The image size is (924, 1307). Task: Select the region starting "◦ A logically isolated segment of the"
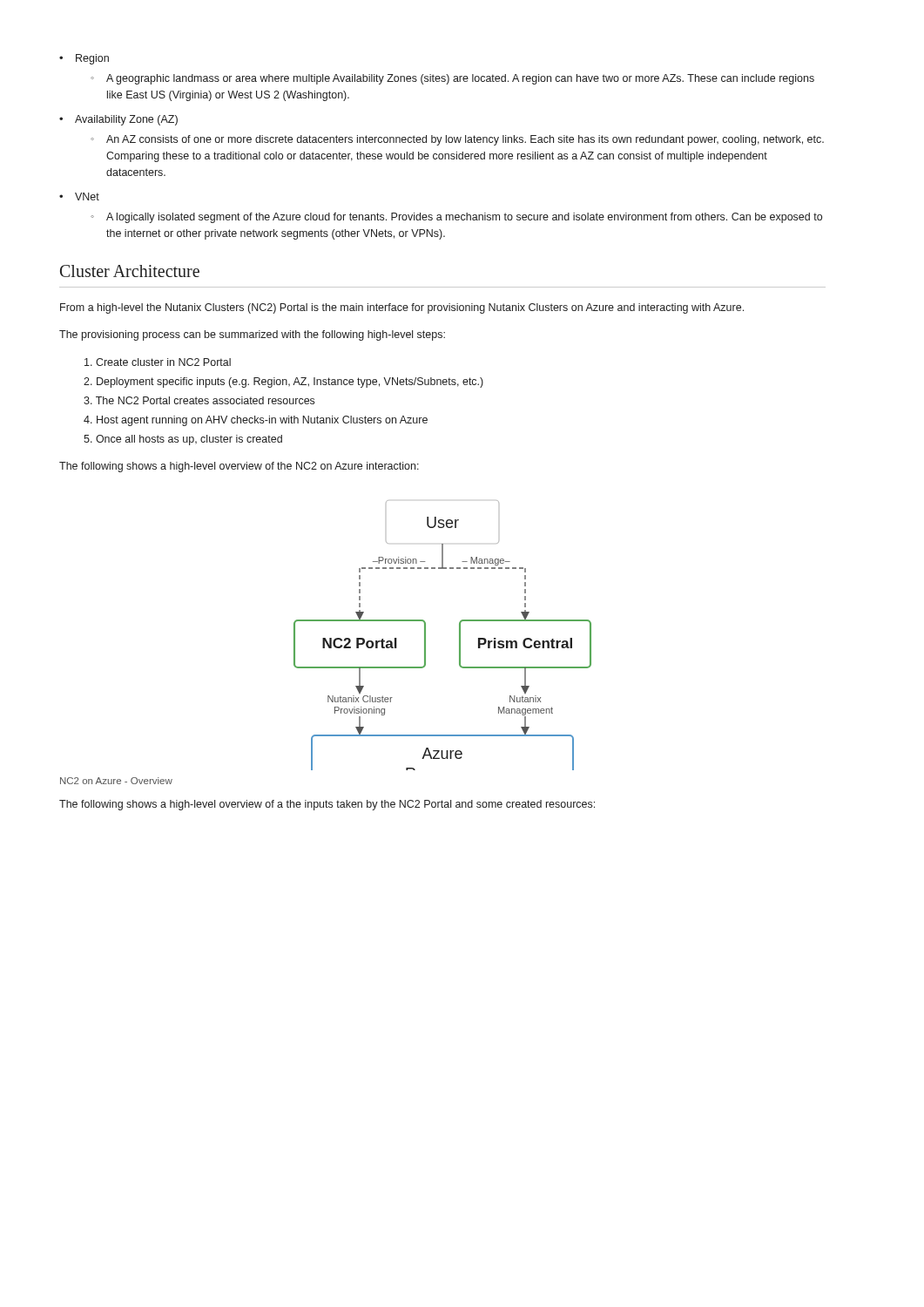pos(458,225)
